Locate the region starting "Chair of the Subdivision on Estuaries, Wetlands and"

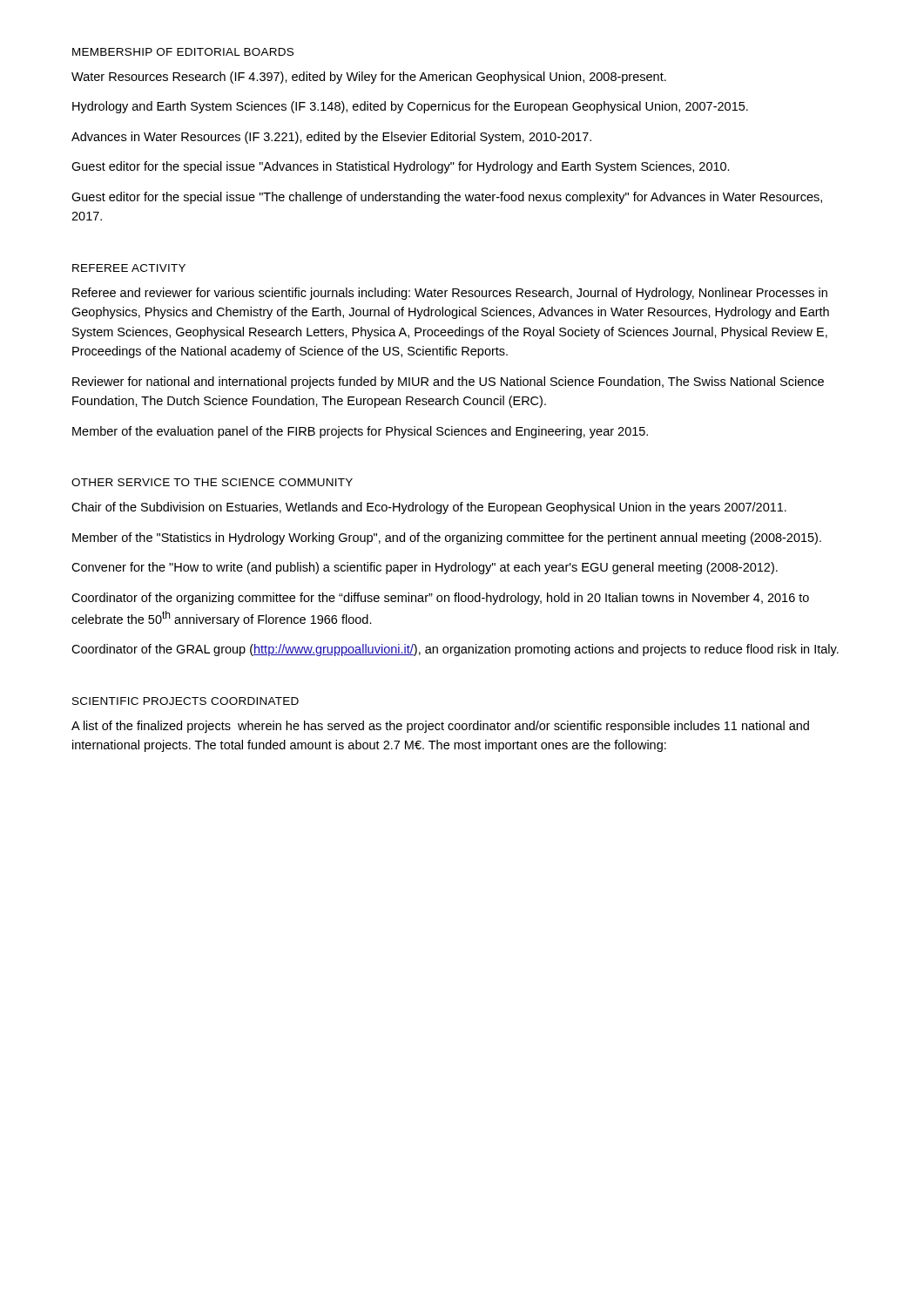429,507
